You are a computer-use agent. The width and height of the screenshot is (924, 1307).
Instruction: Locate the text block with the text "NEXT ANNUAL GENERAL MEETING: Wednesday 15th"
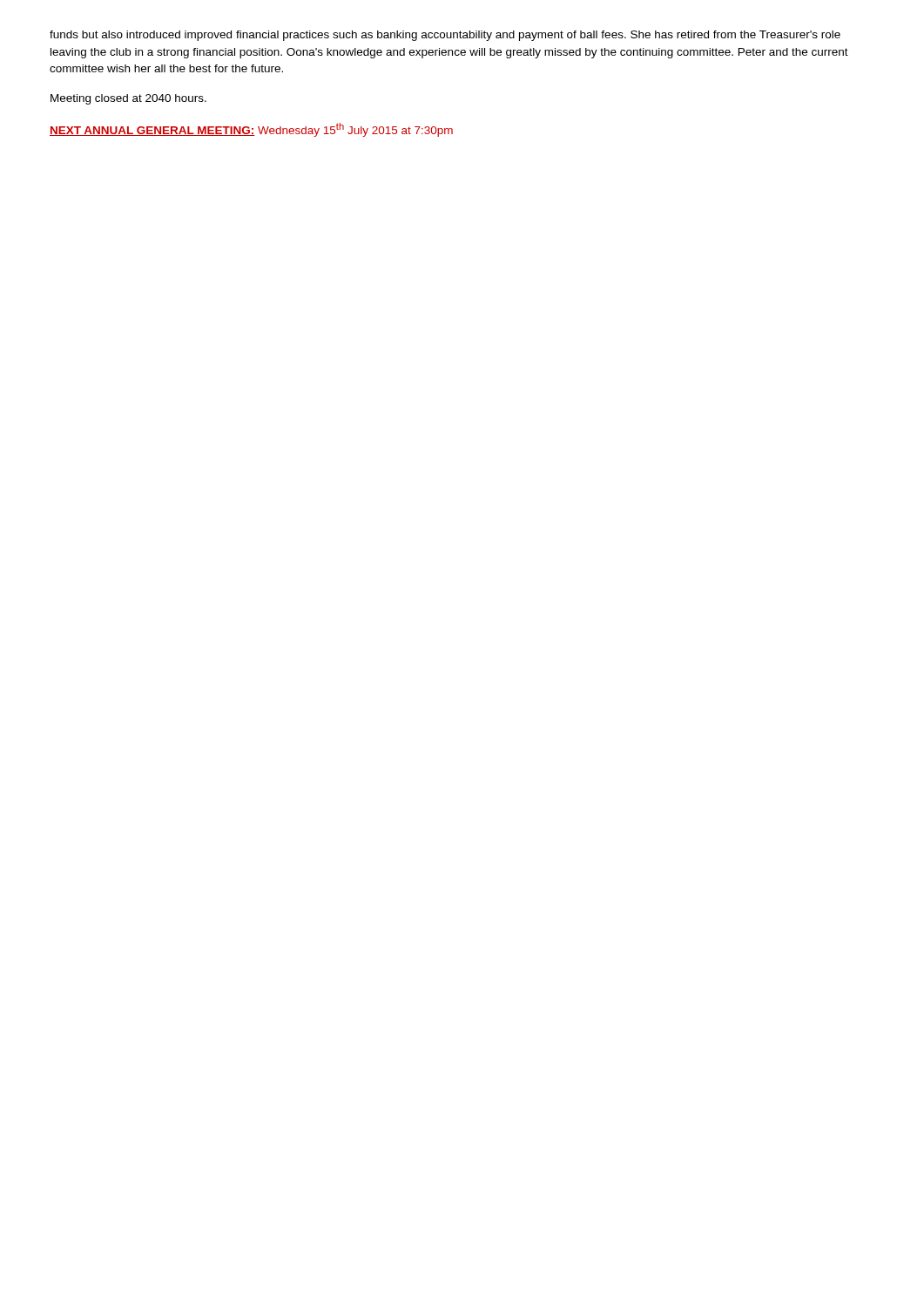click(x=252, y=129)
